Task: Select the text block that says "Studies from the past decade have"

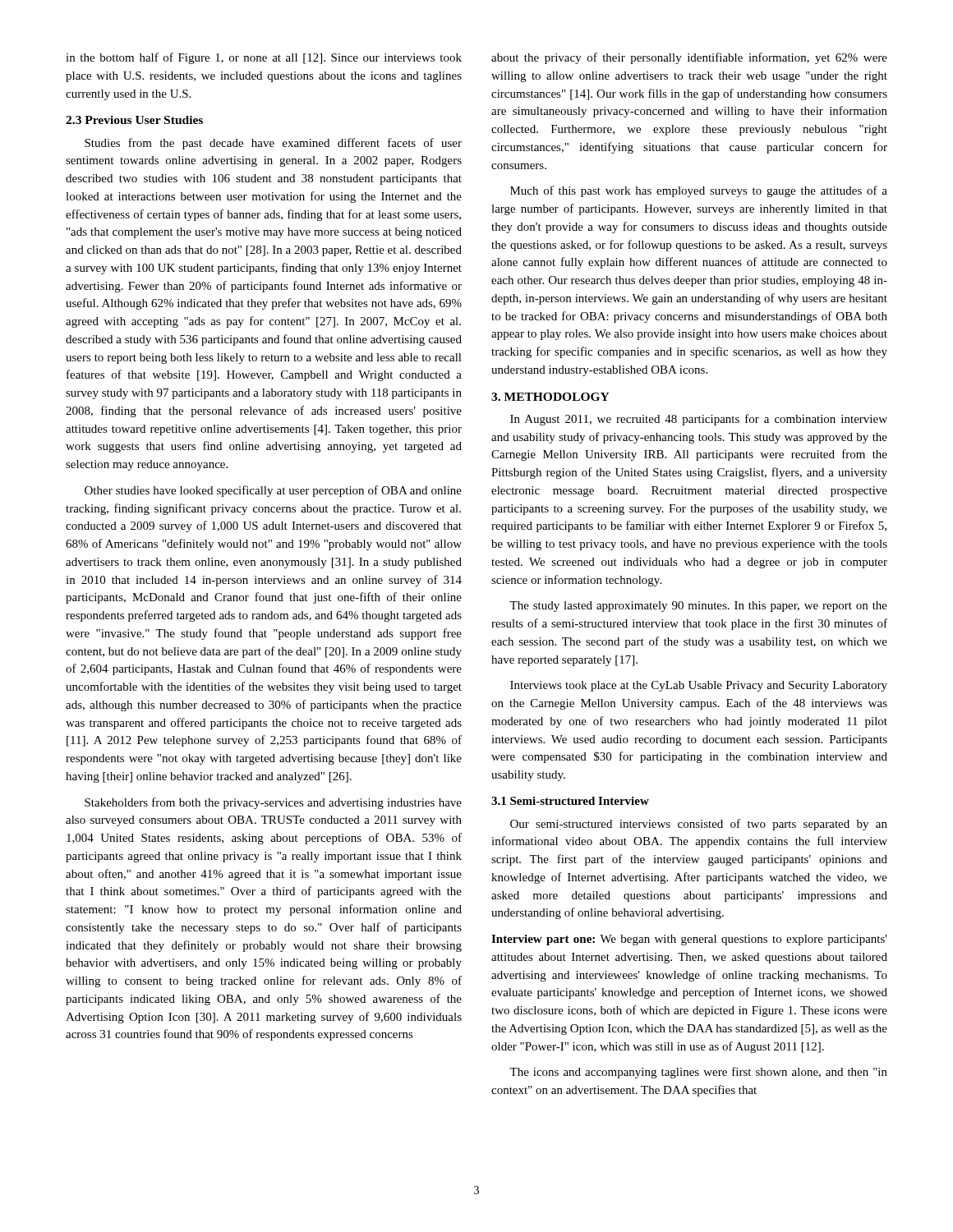Action: (x=264, y=304)
